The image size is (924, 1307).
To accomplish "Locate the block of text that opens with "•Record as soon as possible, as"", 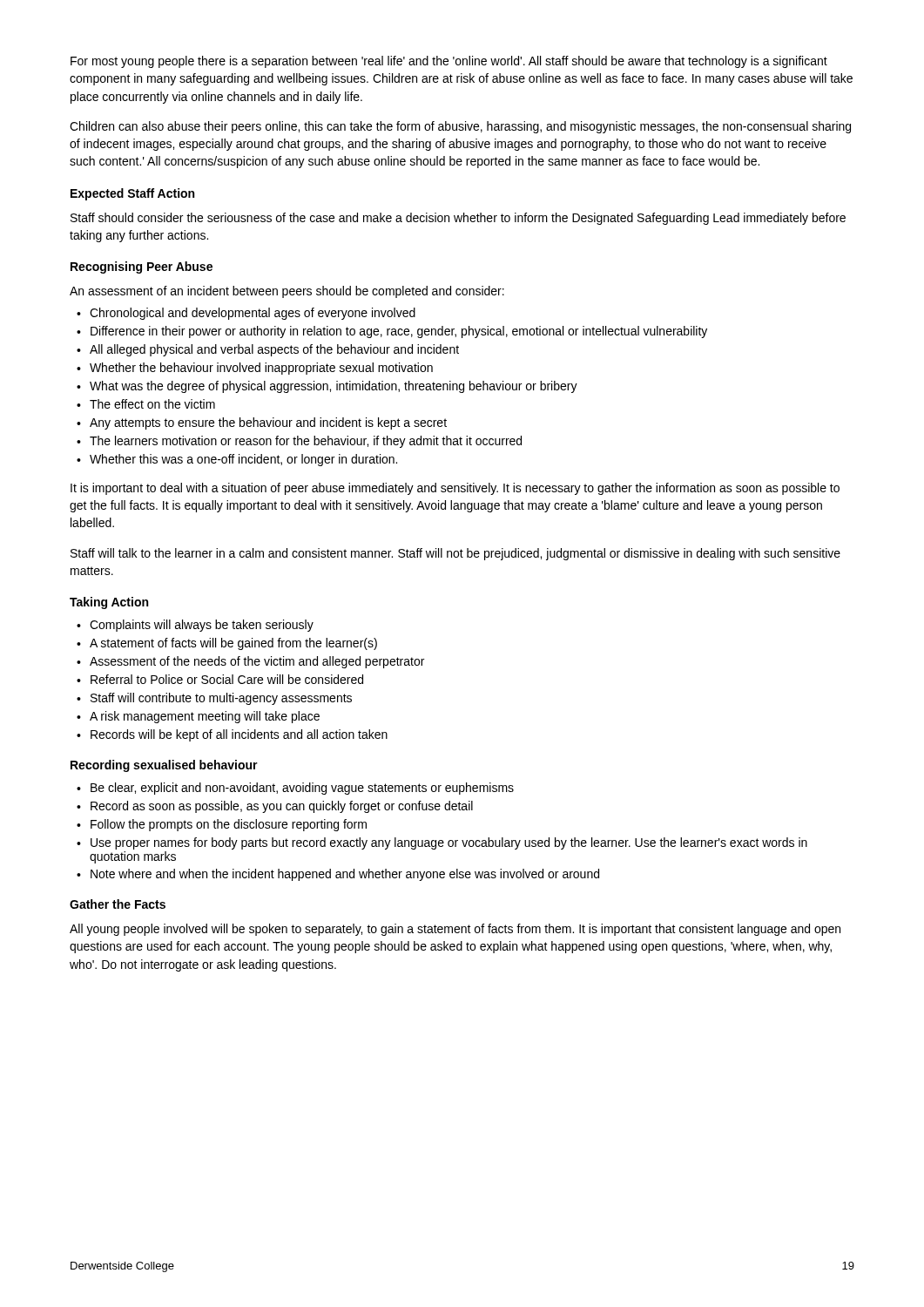I will click(275, 807).
